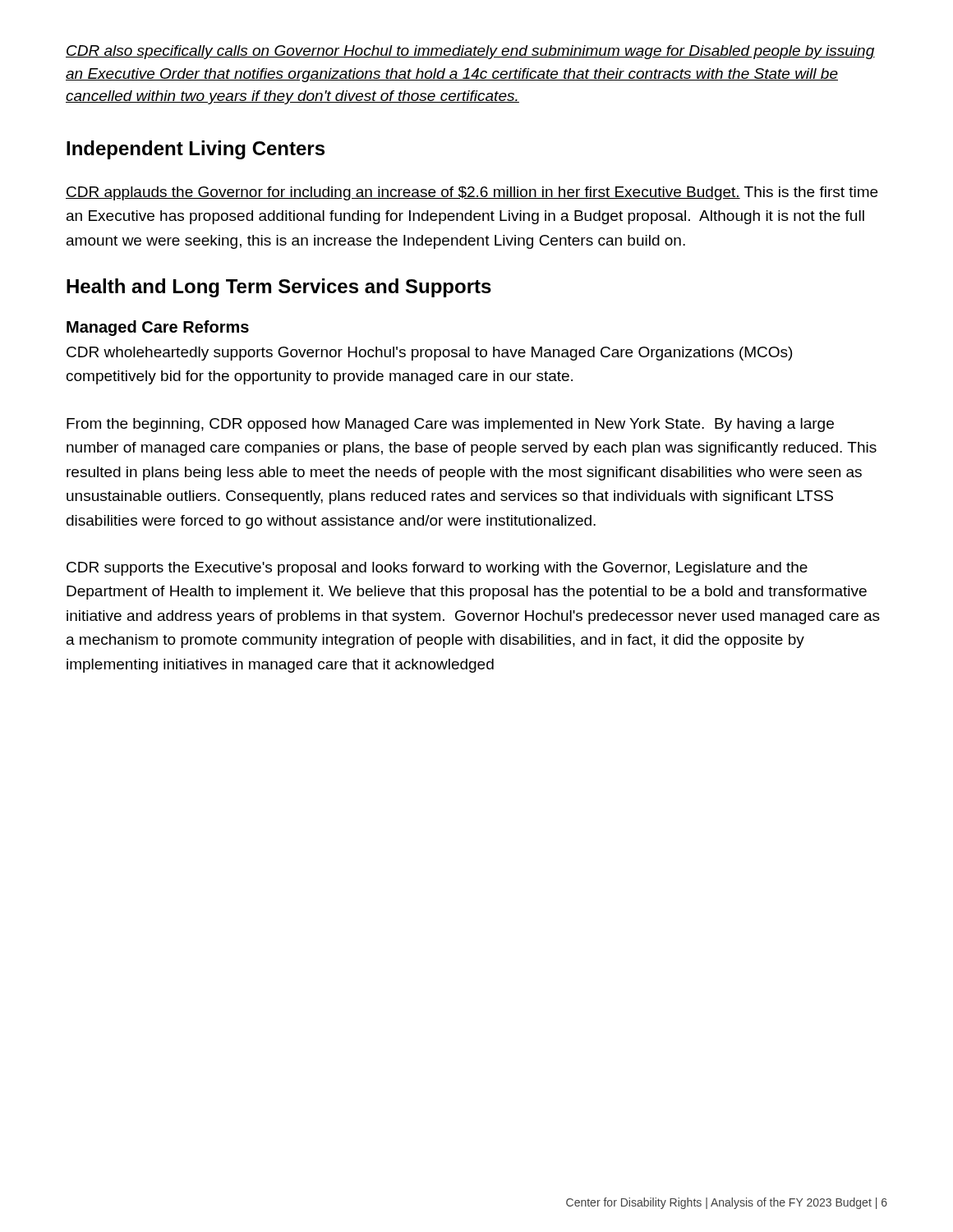Find the block on this page that starts "From the beginning, CDR opposed"
Viewport: 953px width, 1232px height.
(x=471, y=472)
